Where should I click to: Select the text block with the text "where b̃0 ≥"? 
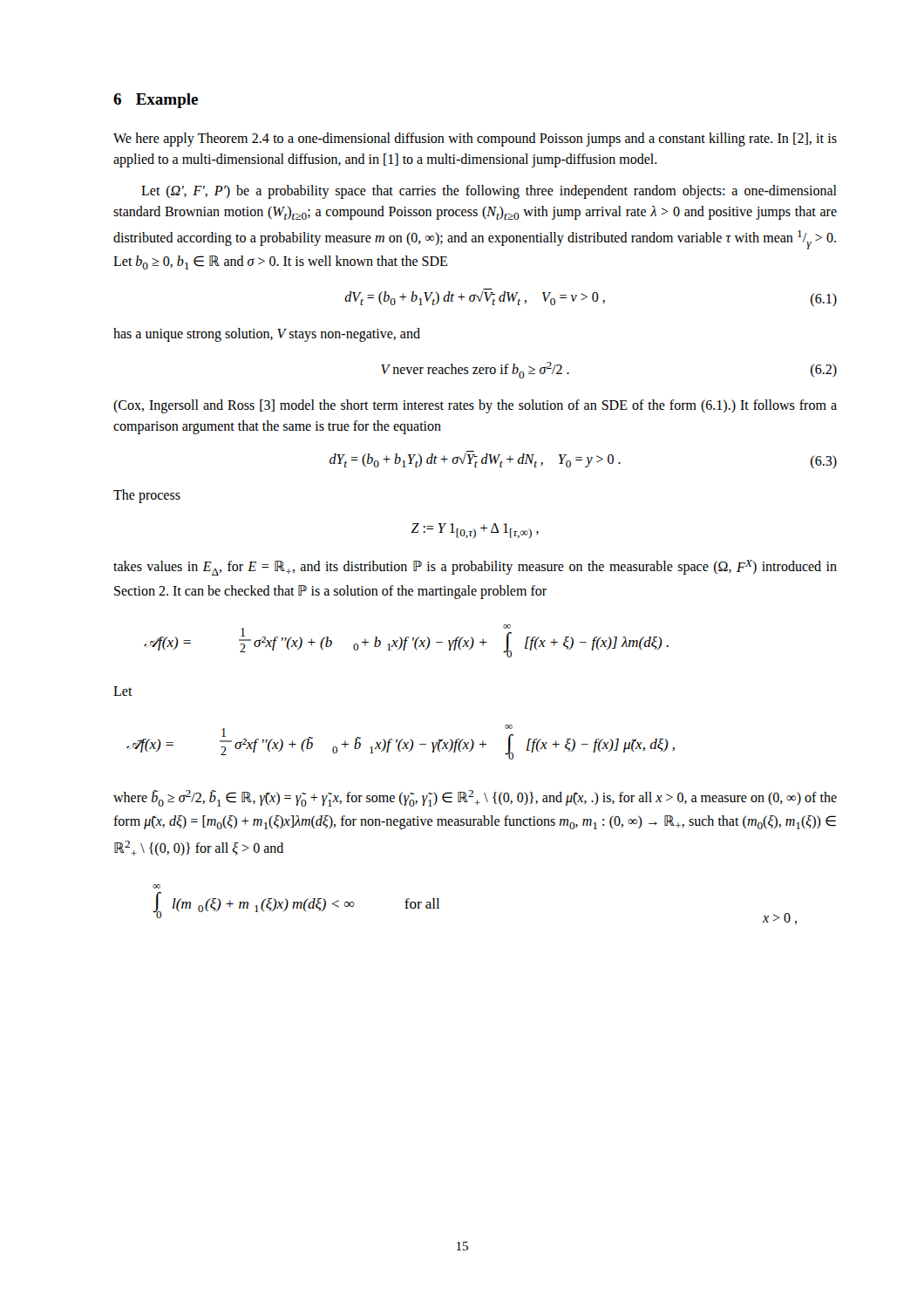475,823
